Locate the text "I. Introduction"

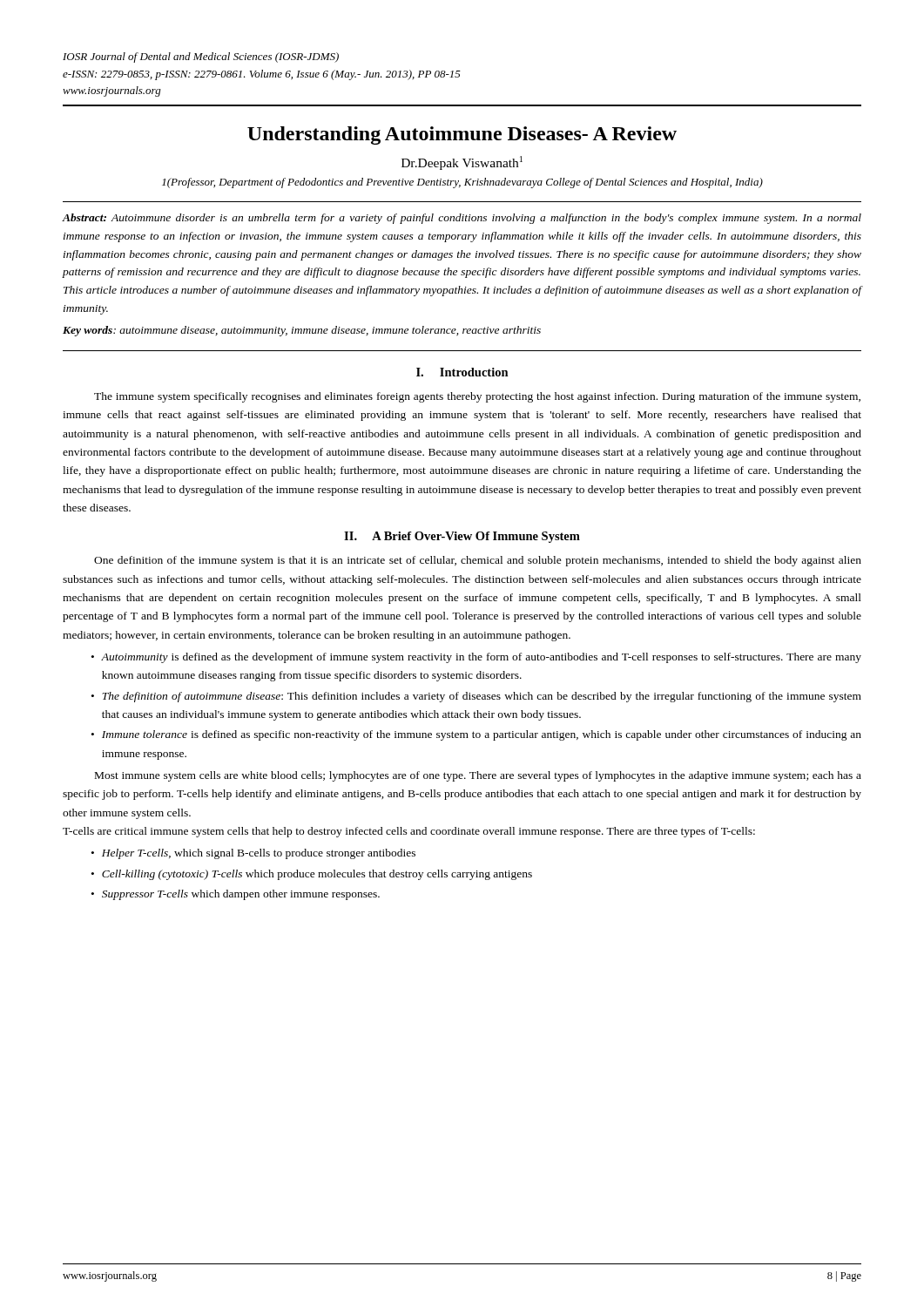(x=462, y=372)
